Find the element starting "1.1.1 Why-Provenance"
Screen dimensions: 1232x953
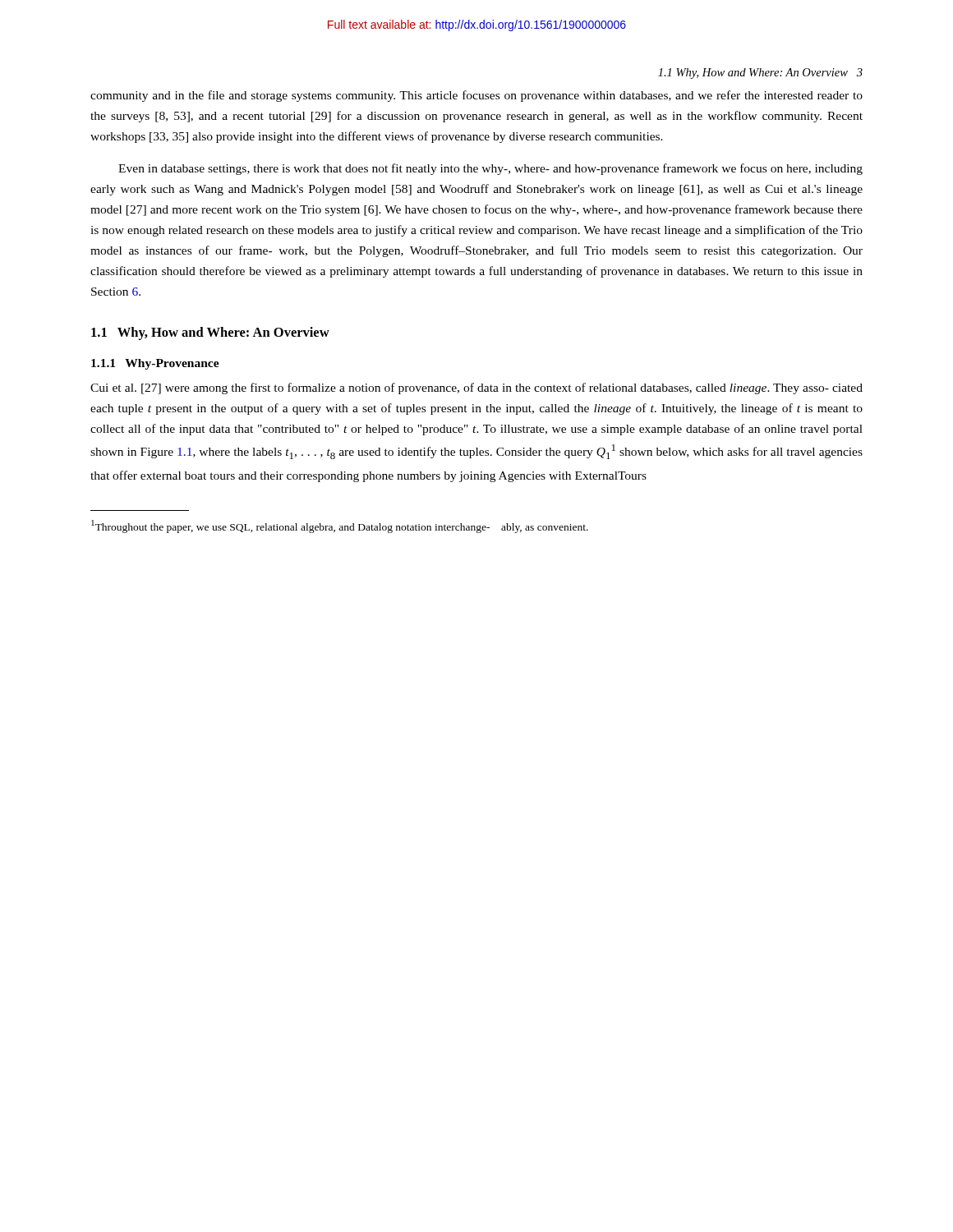[x=155, y=363]
